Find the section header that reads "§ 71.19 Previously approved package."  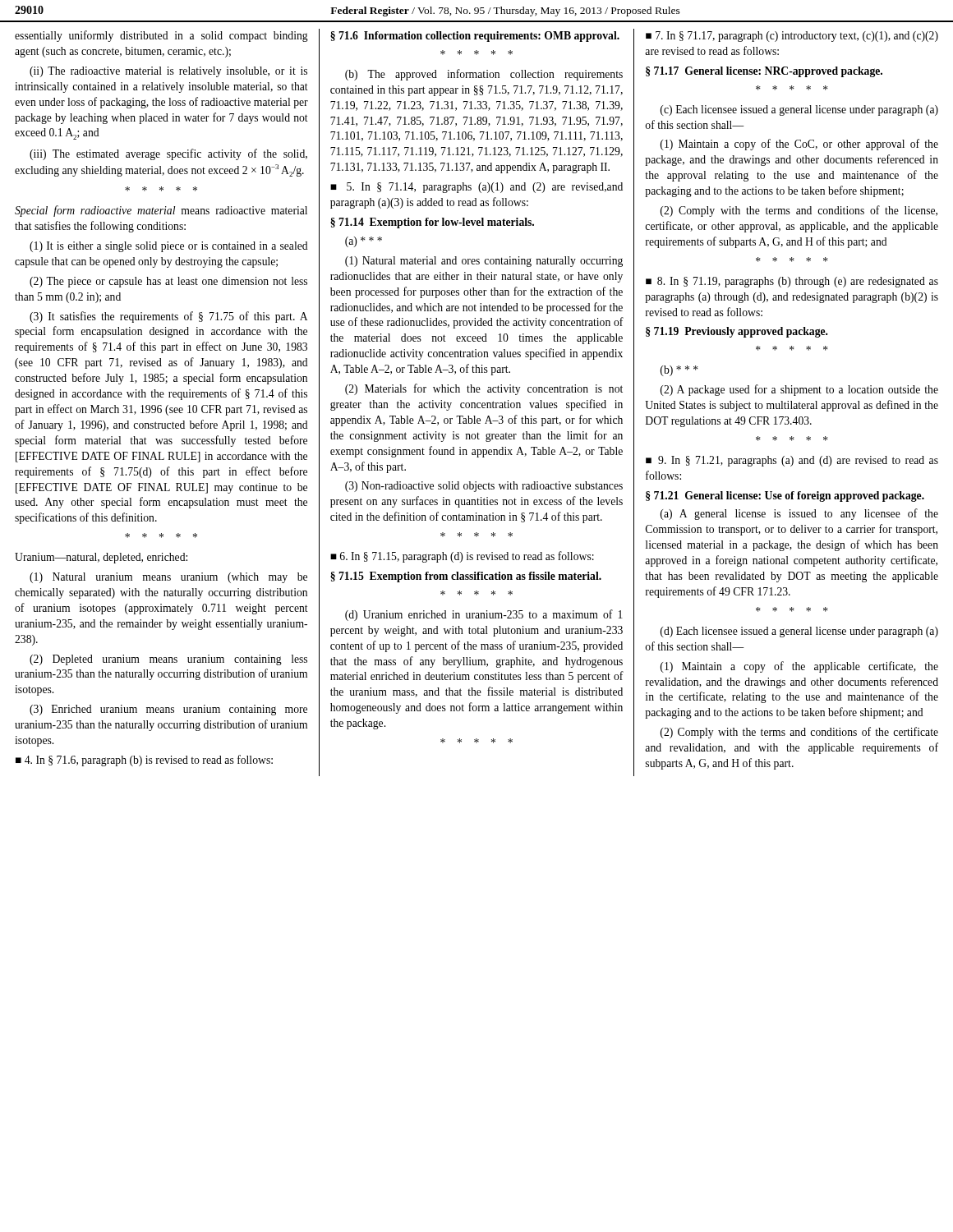pos(737,332)
